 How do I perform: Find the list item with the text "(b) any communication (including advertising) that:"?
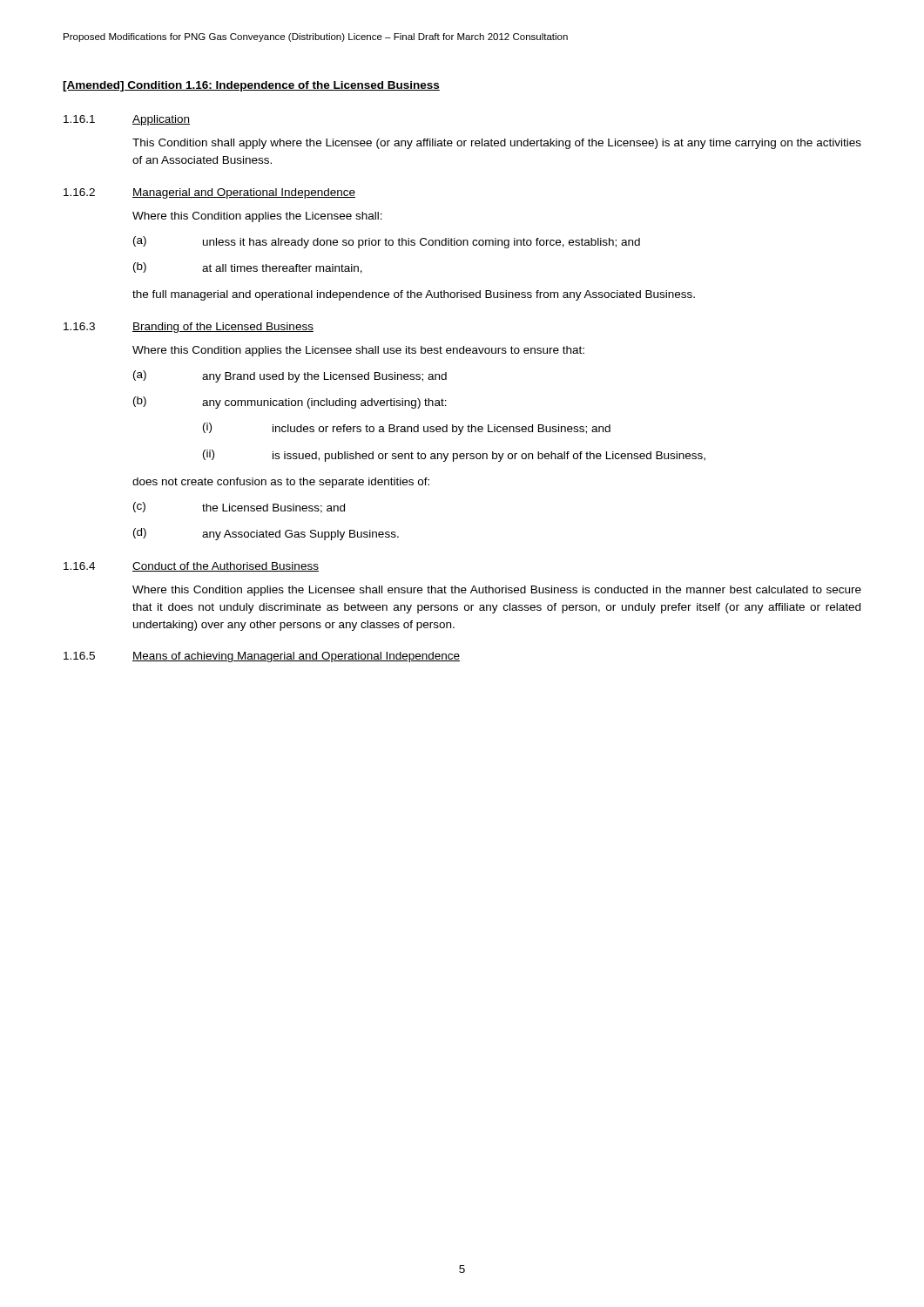tap(290, 403)
